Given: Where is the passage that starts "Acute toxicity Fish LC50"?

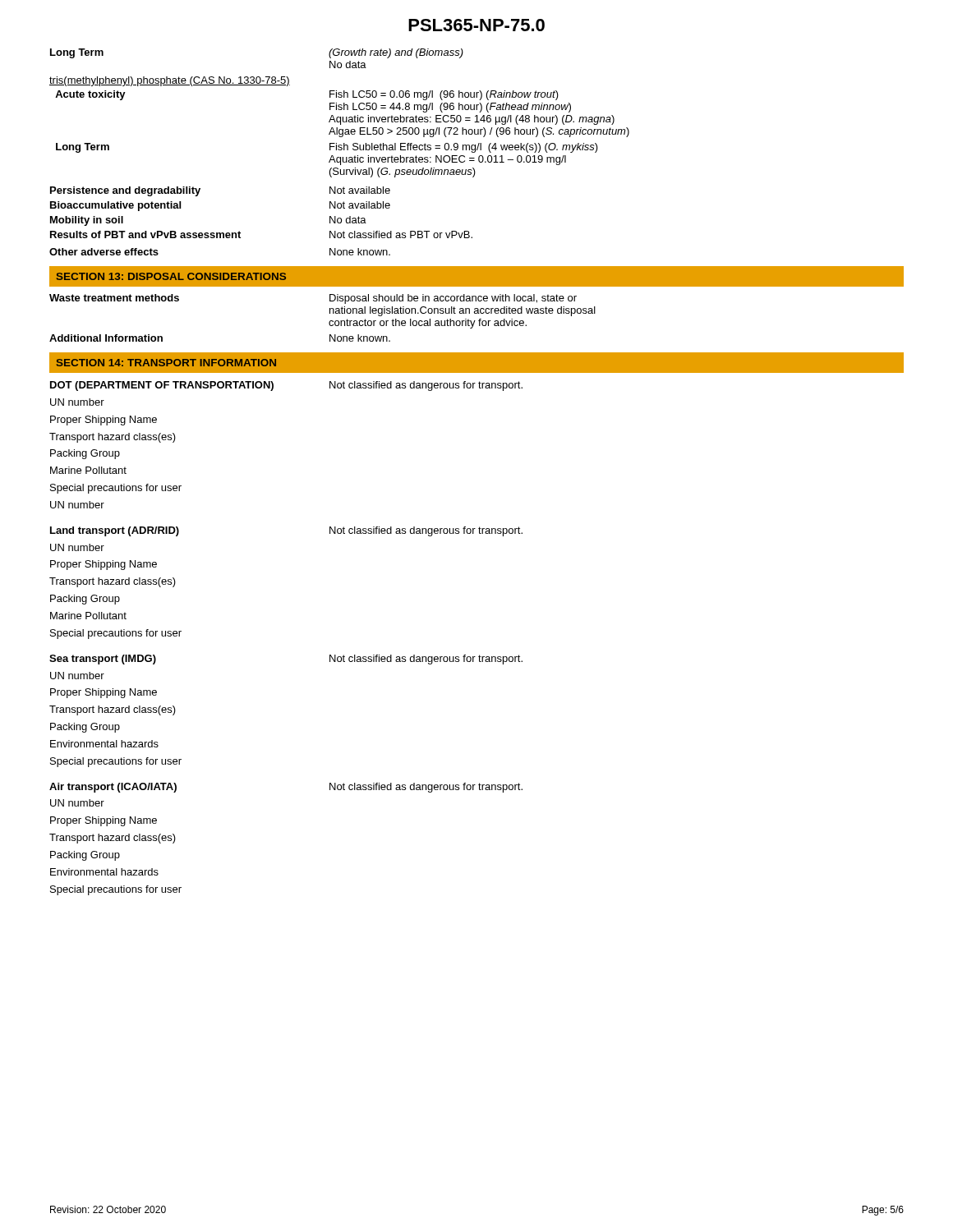Looking at the screenshot, I should [476, 112].
